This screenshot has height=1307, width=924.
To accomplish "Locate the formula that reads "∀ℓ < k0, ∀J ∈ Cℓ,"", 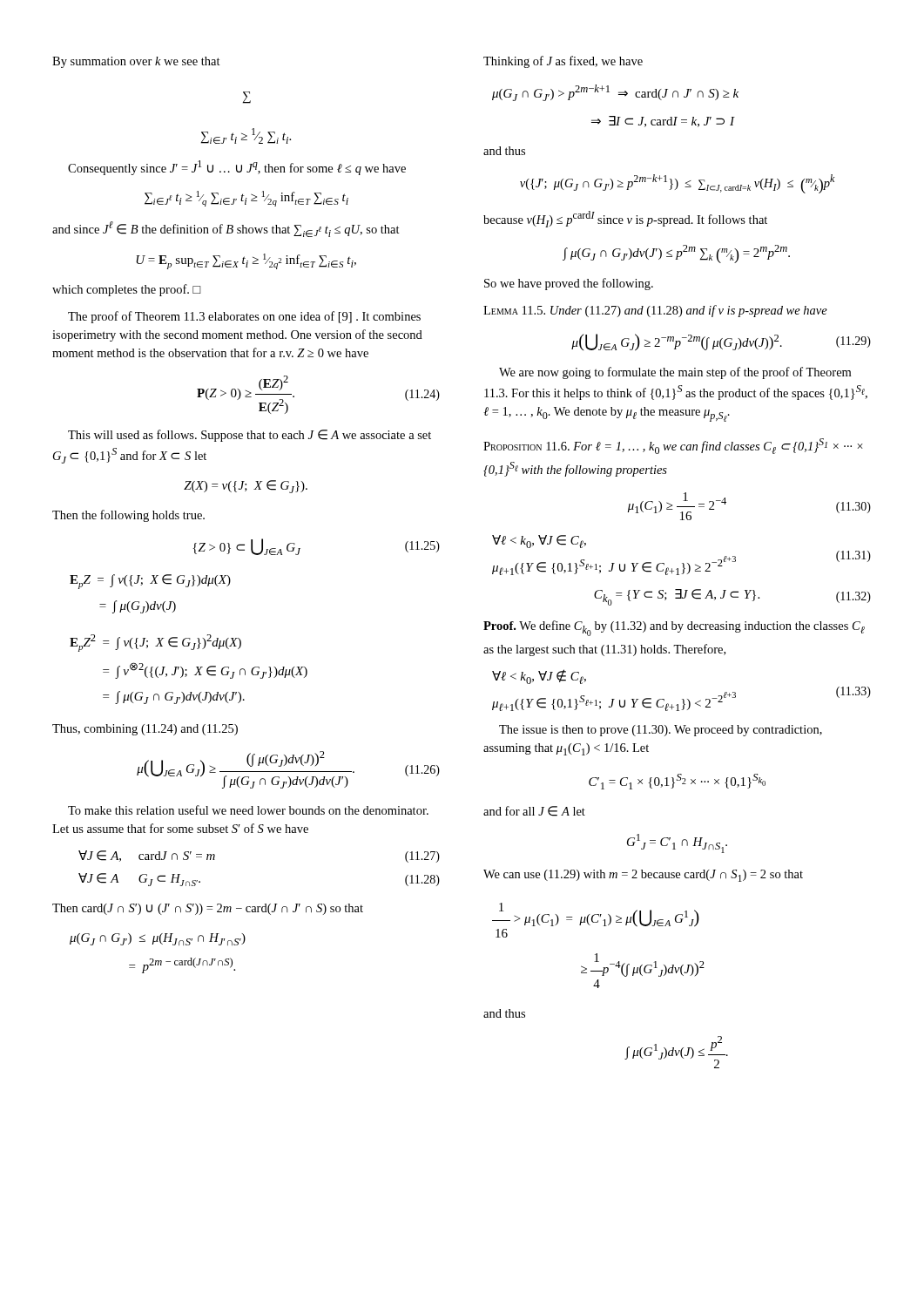I will pos(681,556).
